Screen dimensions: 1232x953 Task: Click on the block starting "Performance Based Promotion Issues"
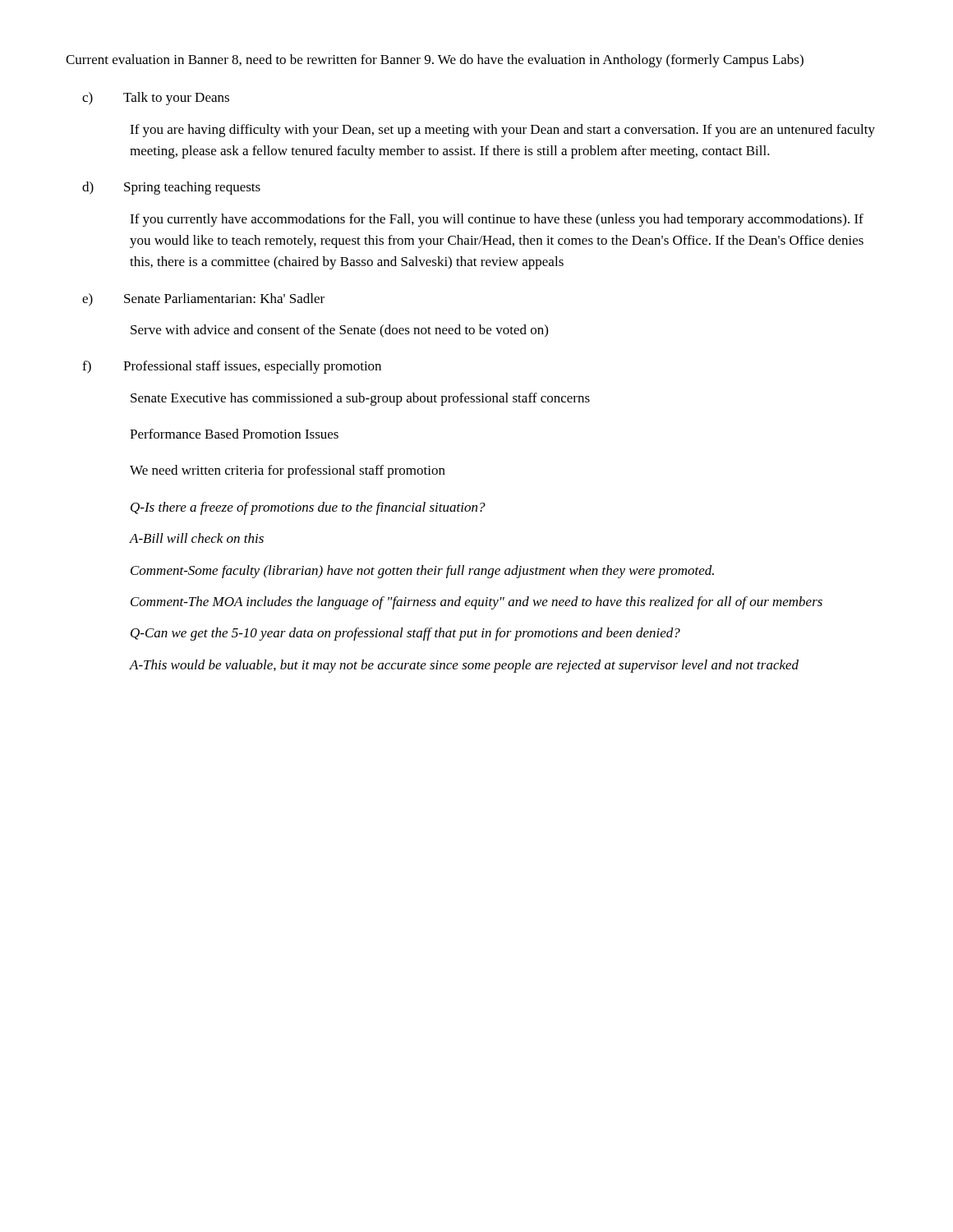pos(234,434)
